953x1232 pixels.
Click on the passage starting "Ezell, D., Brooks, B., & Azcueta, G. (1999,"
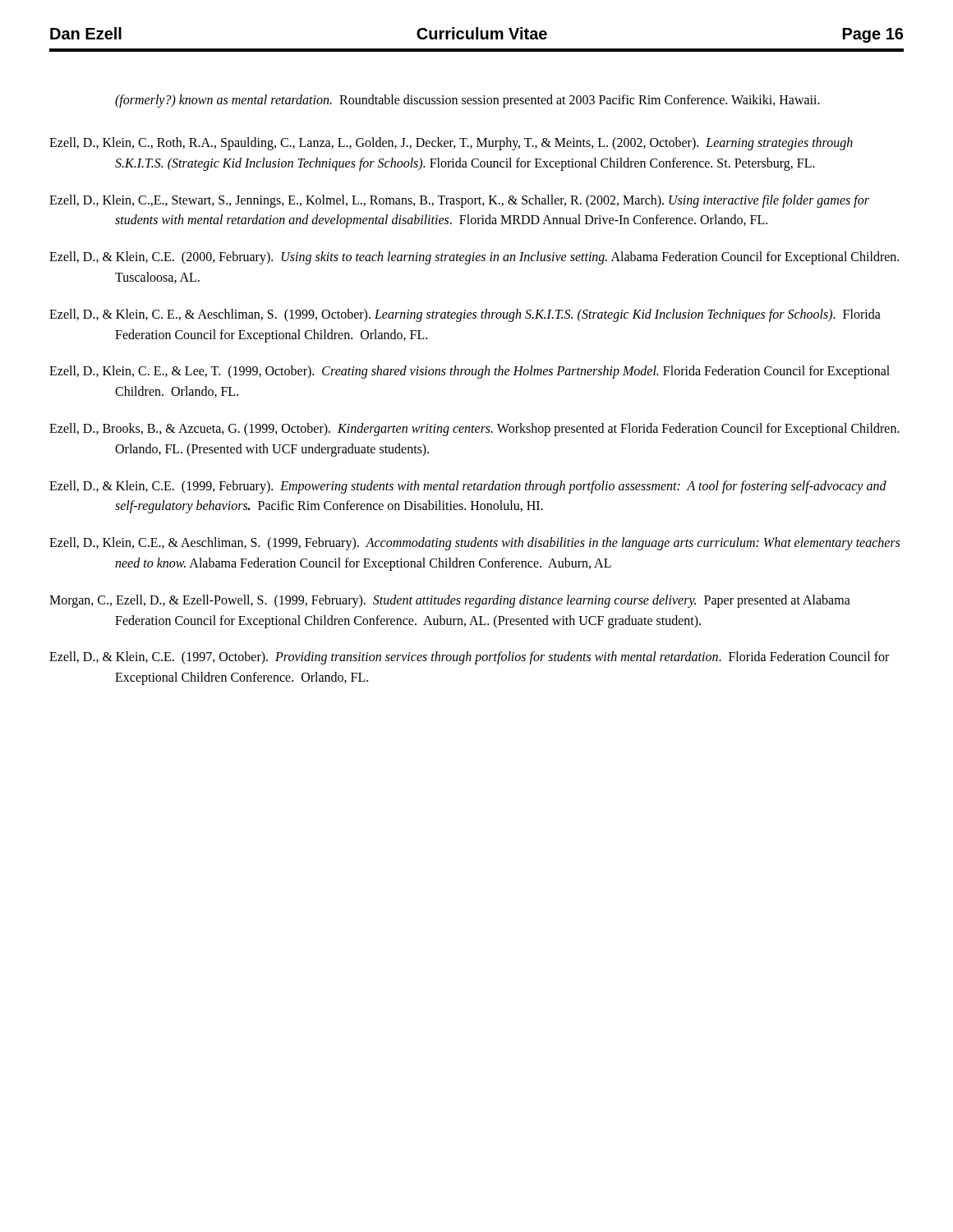[x=476, y=438]
